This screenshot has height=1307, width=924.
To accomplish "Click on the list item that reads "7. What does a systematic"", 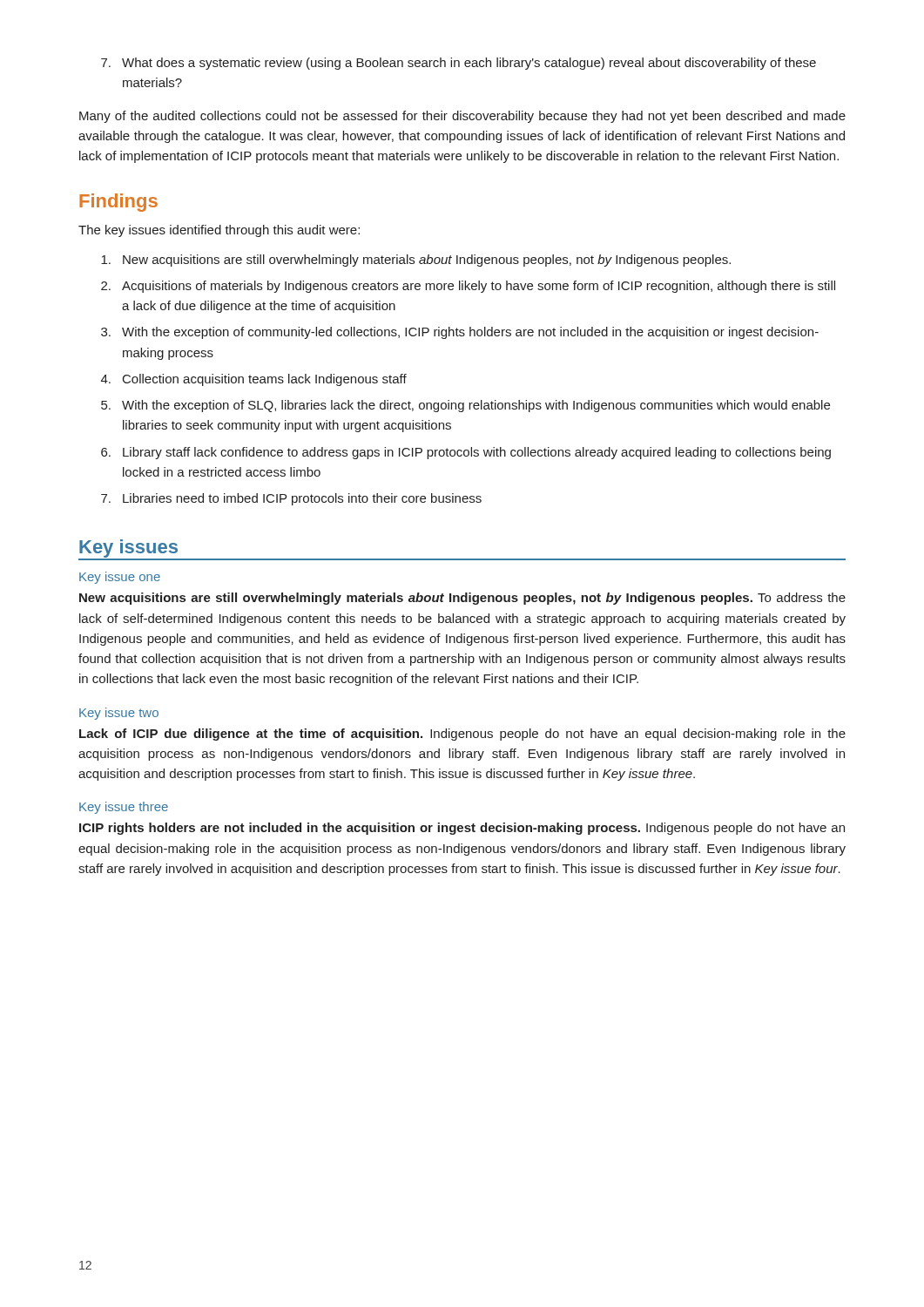I will [x=462, y=73].
